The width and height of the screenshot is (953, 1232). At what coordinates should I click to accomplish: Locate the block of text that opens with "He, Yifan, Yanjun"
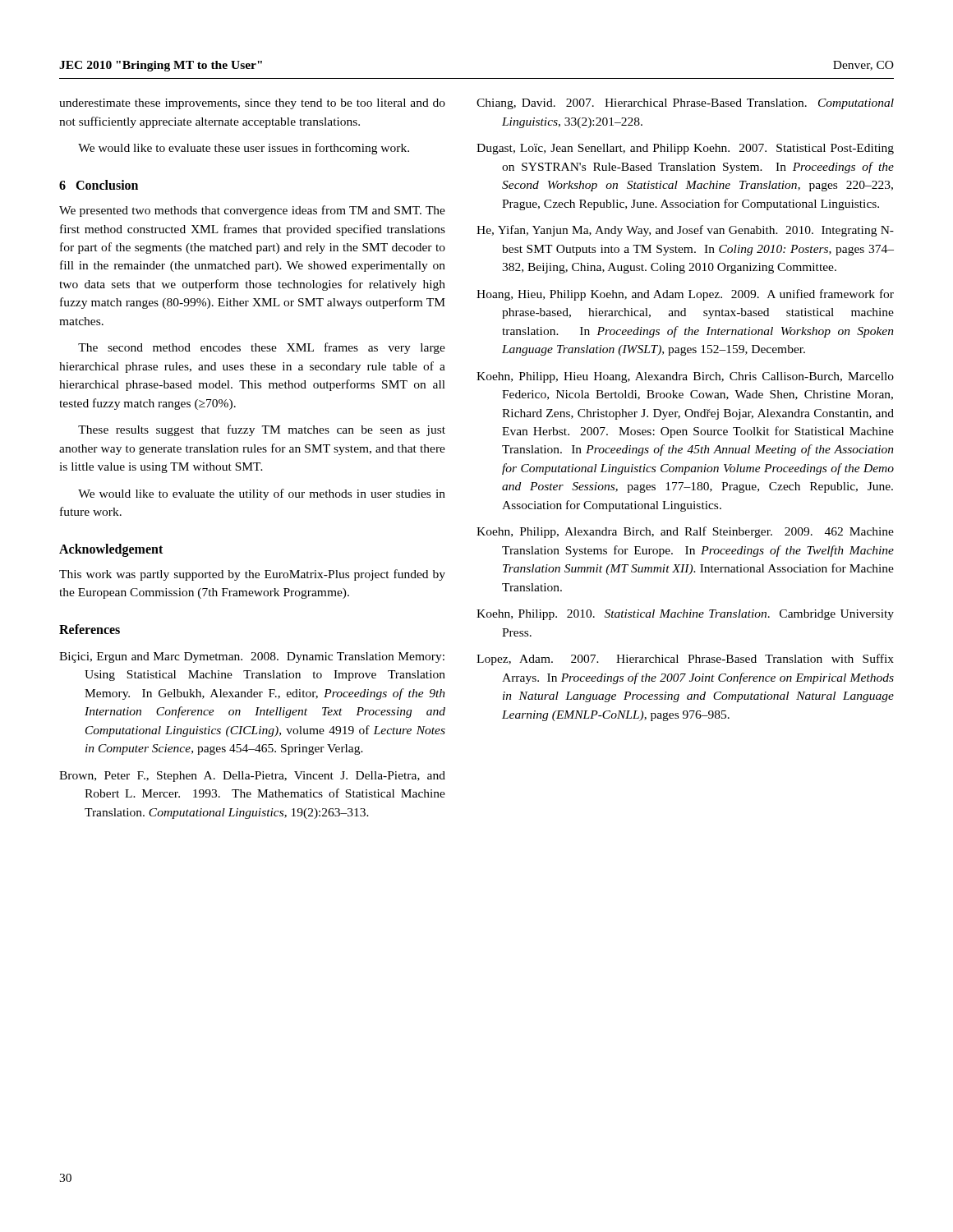pos(685,248)
